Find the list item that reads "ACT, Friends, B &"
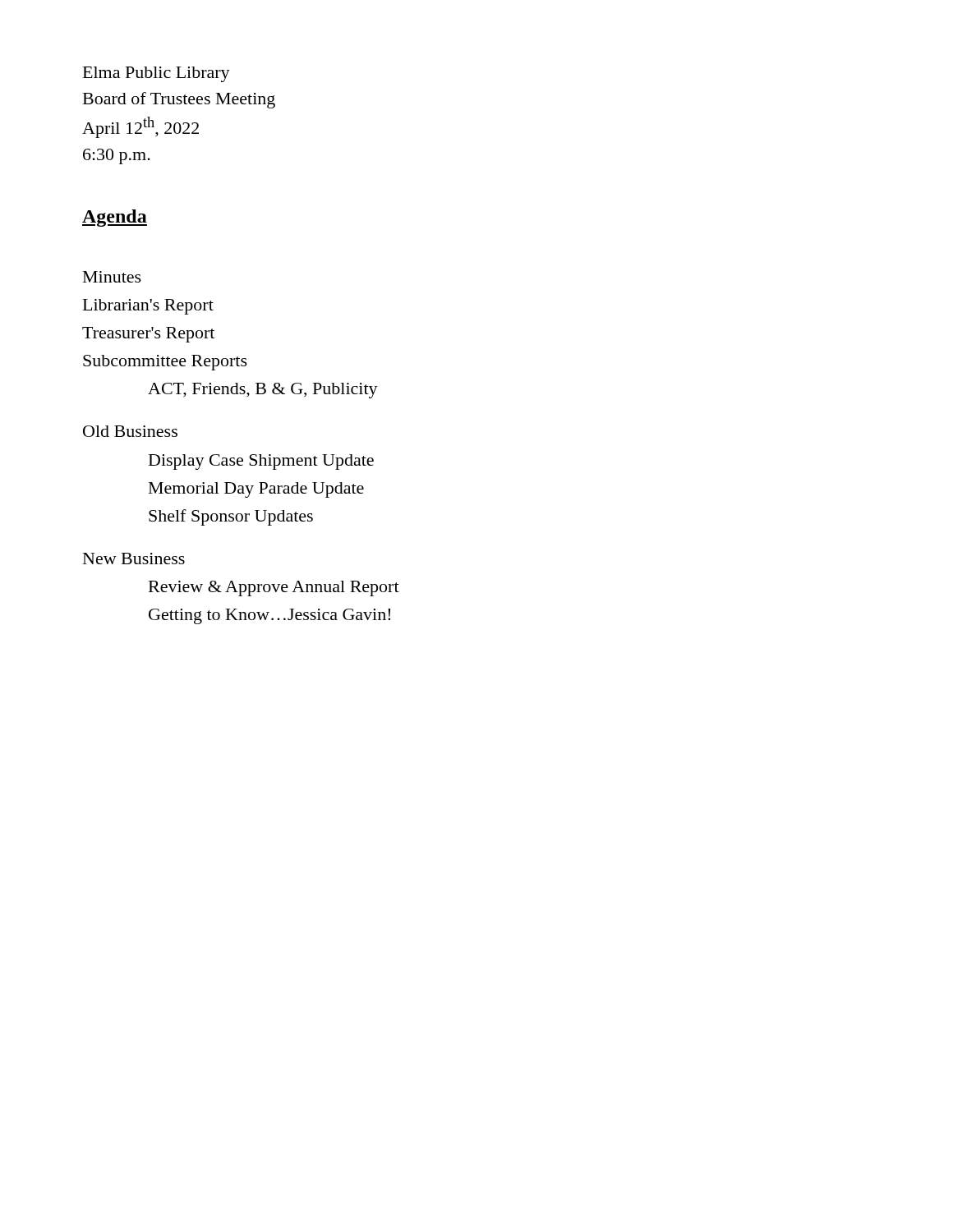This screenshot has height=1232, width=953. click(x=263, y=388)
